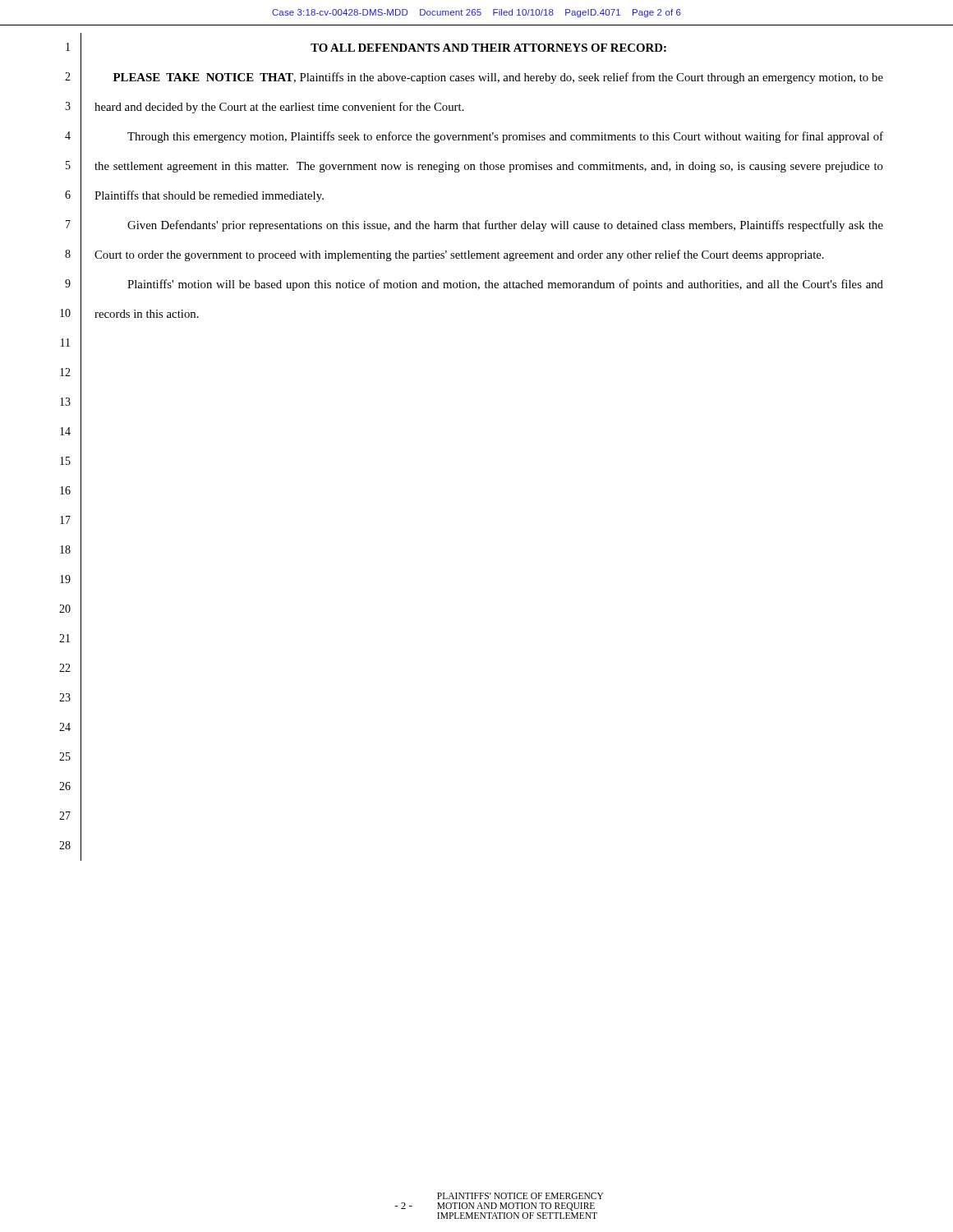The width and height of the screenshot is (953, 1232).
Task: Find the text block that says "Through this emergency"
Action: click(x=489, y=166)
